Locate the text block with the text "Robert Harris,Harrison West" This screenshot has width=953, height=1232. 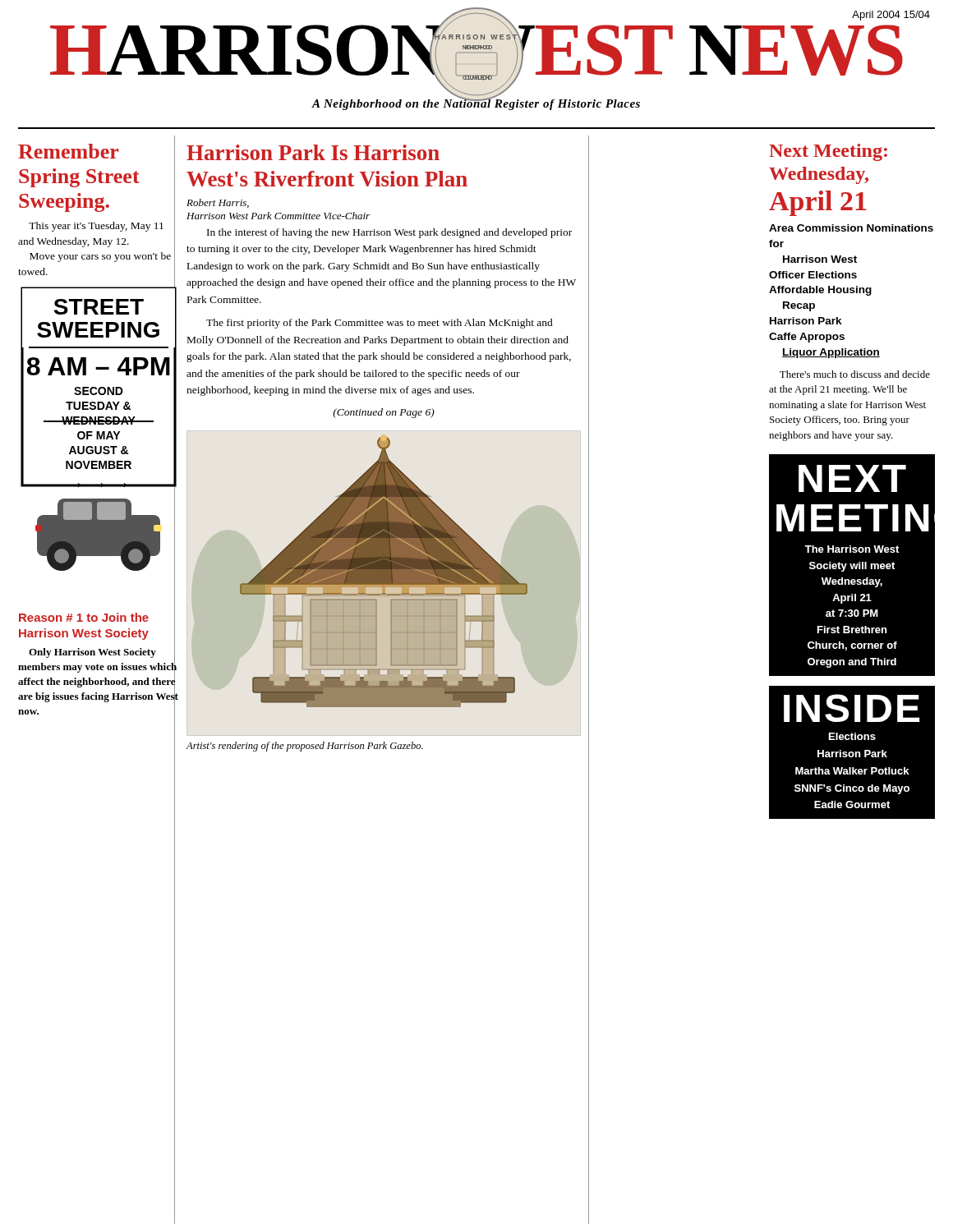coord(218,203)
